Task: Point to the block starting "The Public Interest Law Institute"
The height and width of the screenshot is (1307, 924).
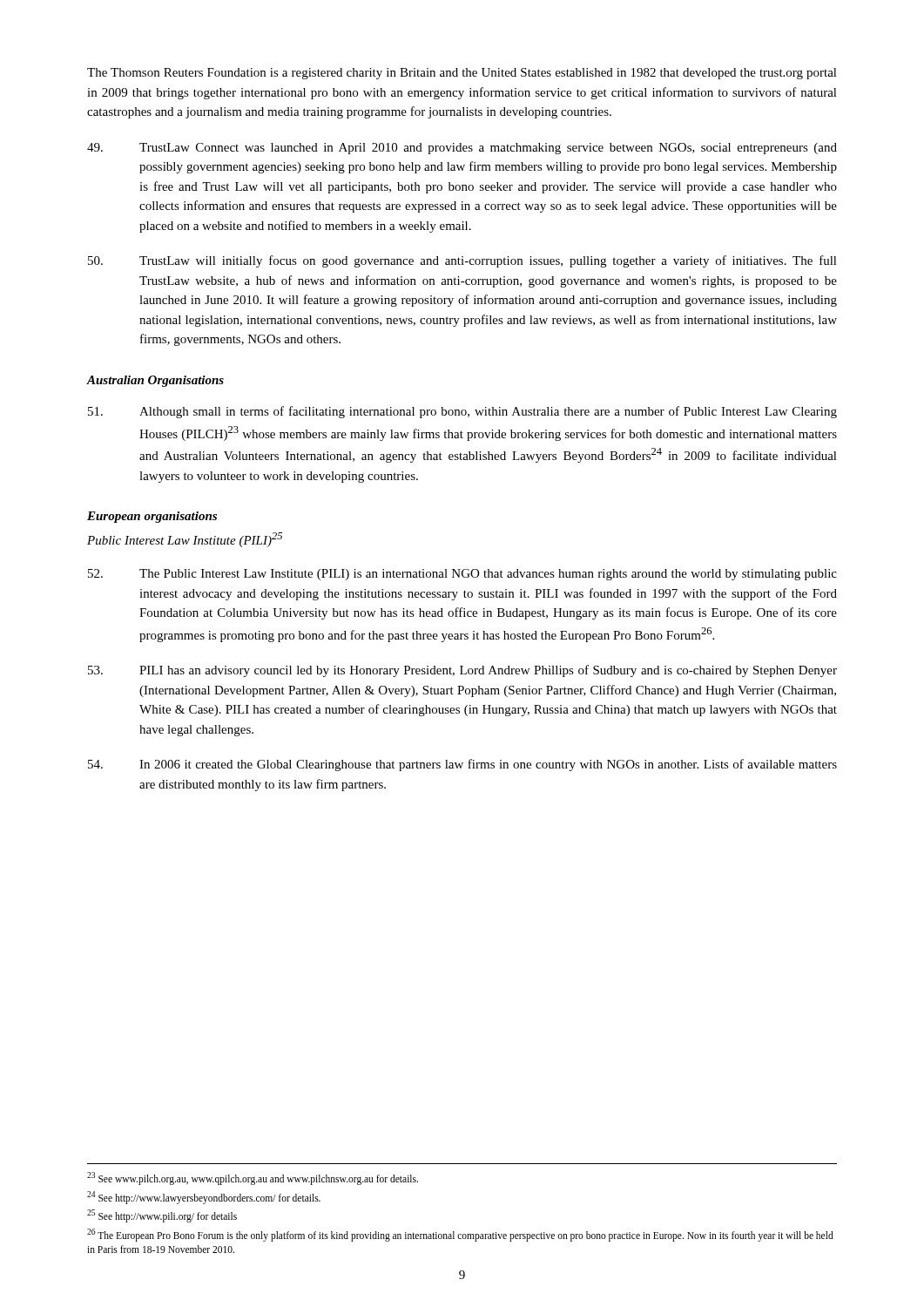Action: tap(462, 604)
